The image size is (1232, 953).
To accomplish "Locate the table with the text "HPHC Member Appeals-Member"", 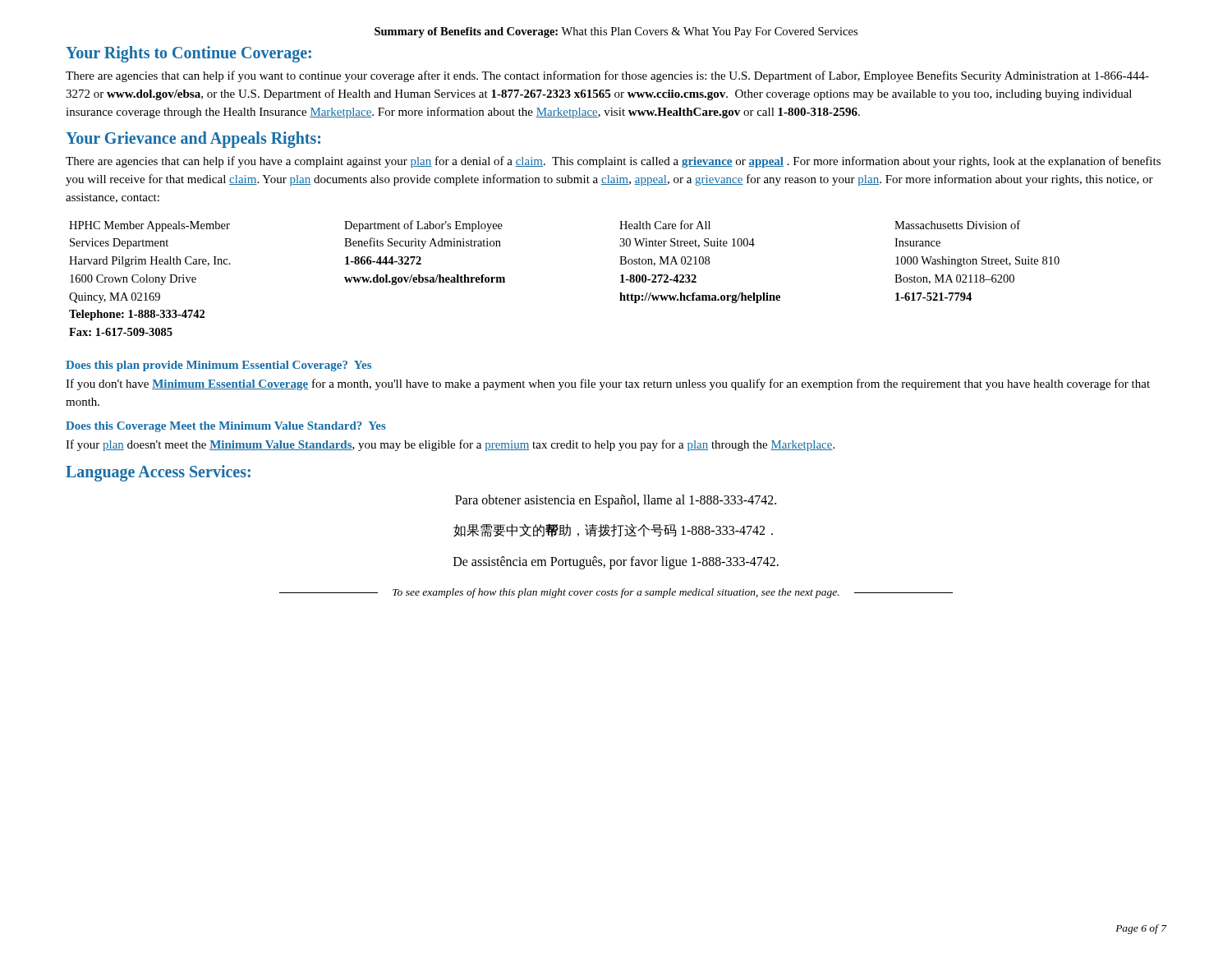I will pos(616,279).
